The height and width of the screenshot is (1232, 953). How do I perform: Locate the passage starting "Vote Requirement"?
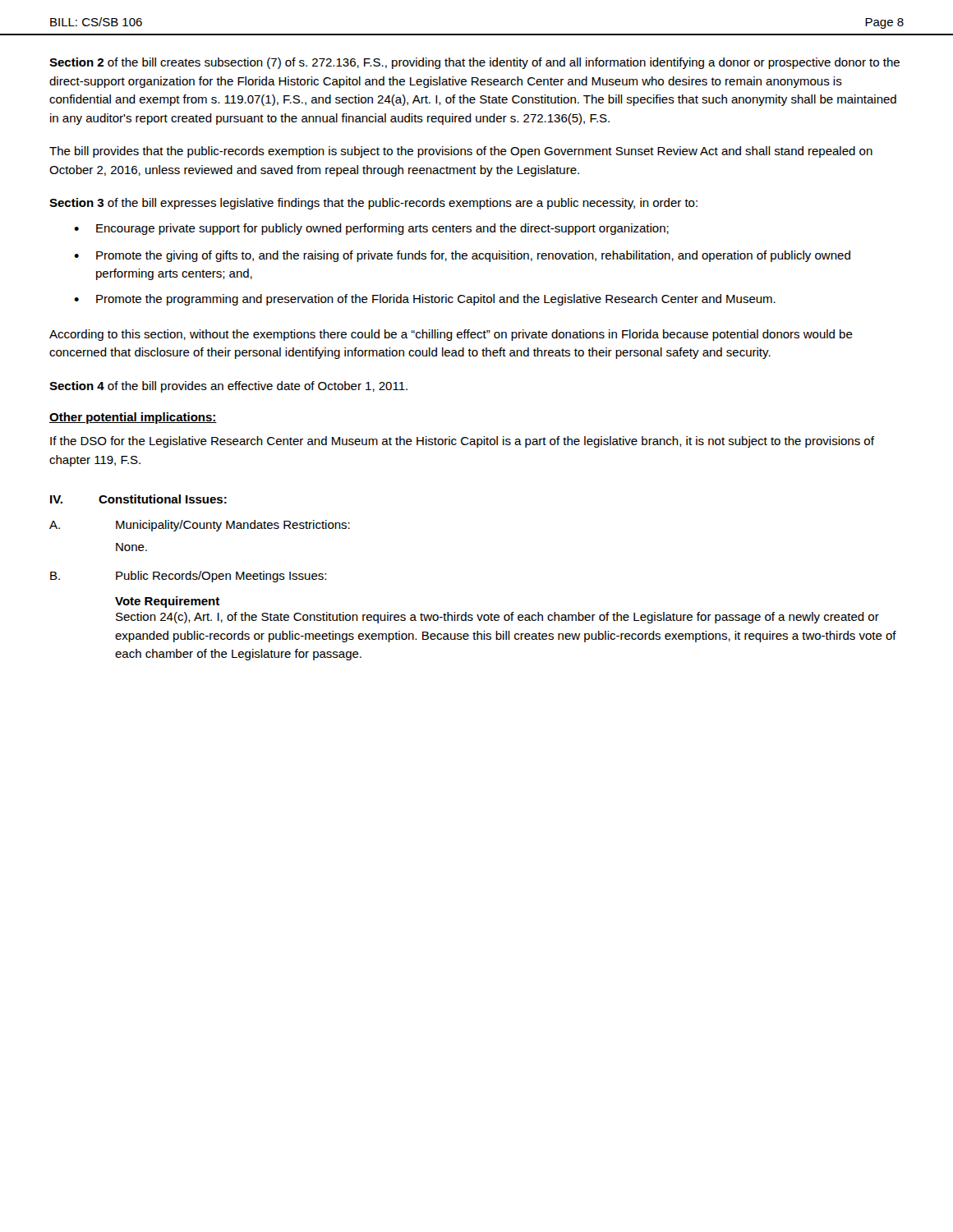pyautogui.click(x=167, y=601)
